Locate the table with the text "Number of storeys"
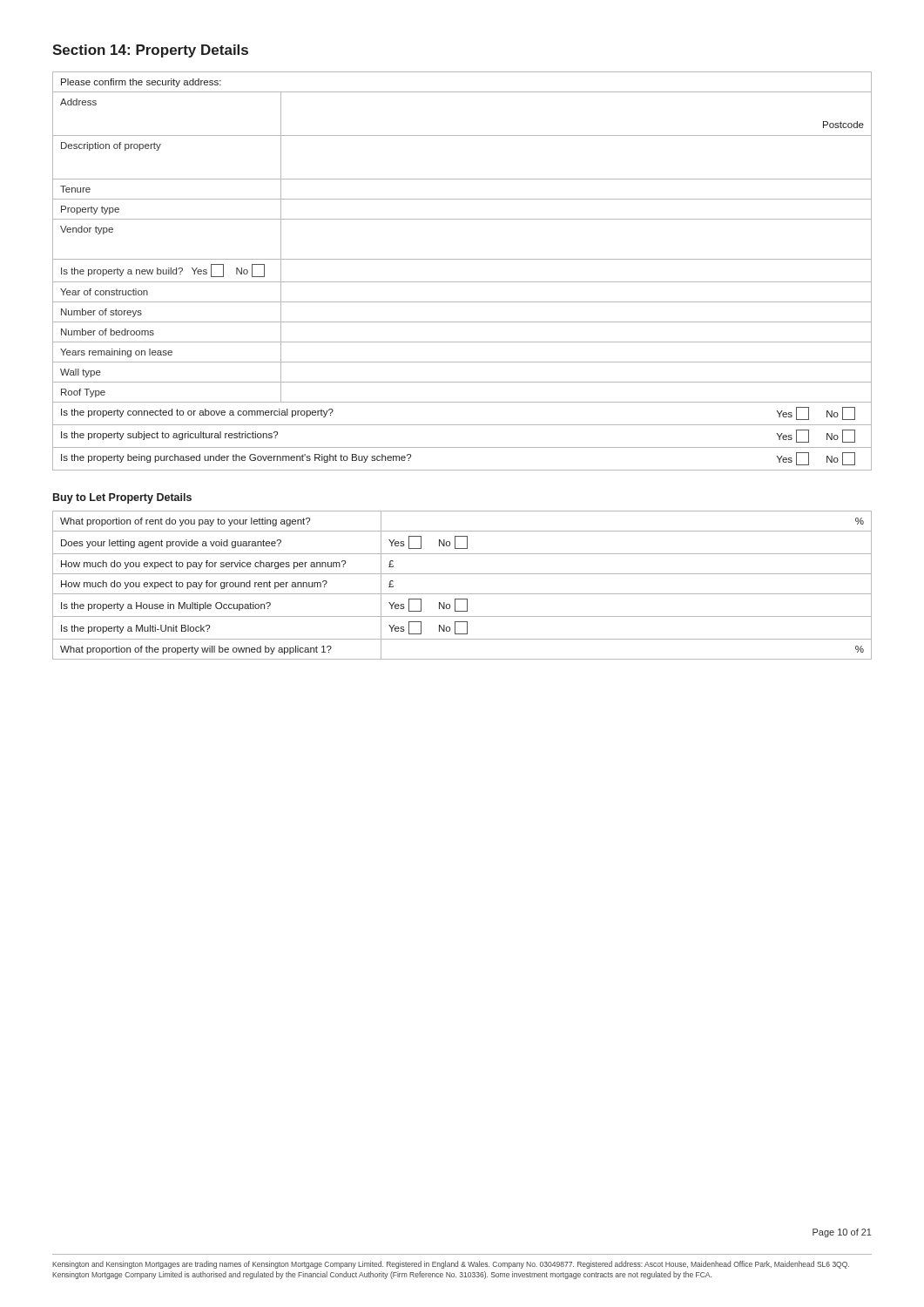This screenshot has width=924, height=1307. [x=462, y=271]
